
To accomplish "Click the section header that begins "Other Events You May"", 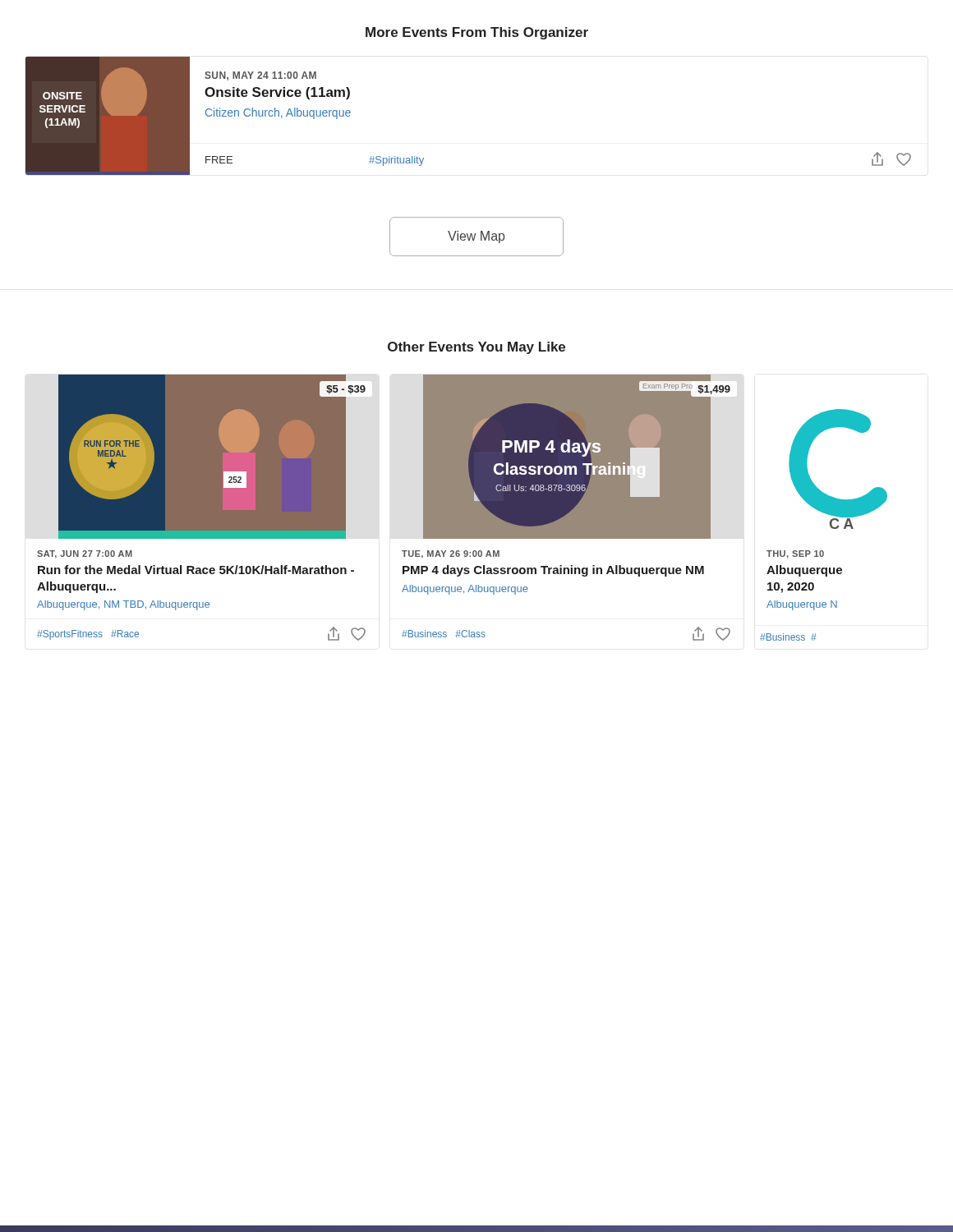I will click(x=476, y=347).
